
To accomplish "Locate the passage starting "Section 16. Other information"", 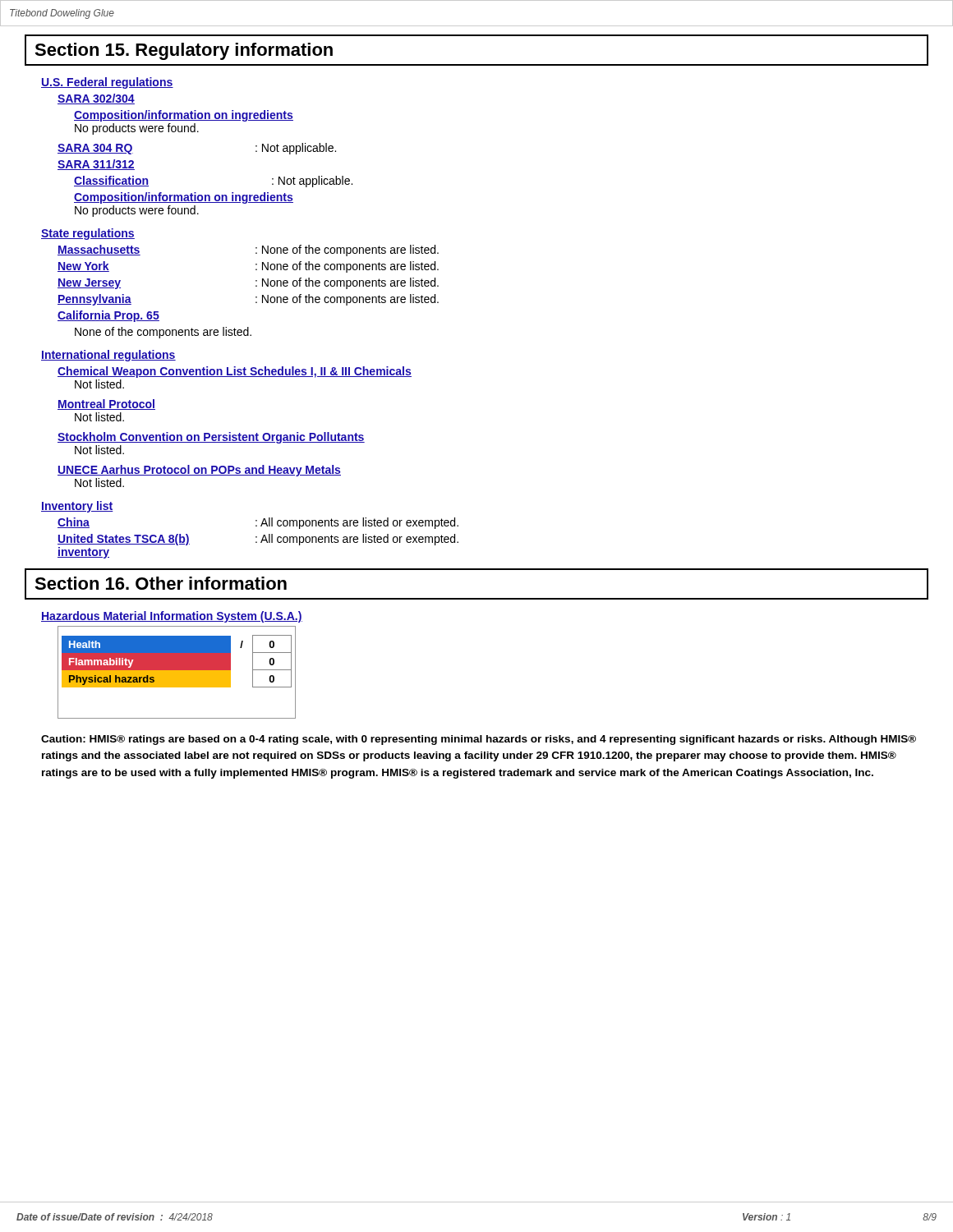I will click(x=161, y=583).
